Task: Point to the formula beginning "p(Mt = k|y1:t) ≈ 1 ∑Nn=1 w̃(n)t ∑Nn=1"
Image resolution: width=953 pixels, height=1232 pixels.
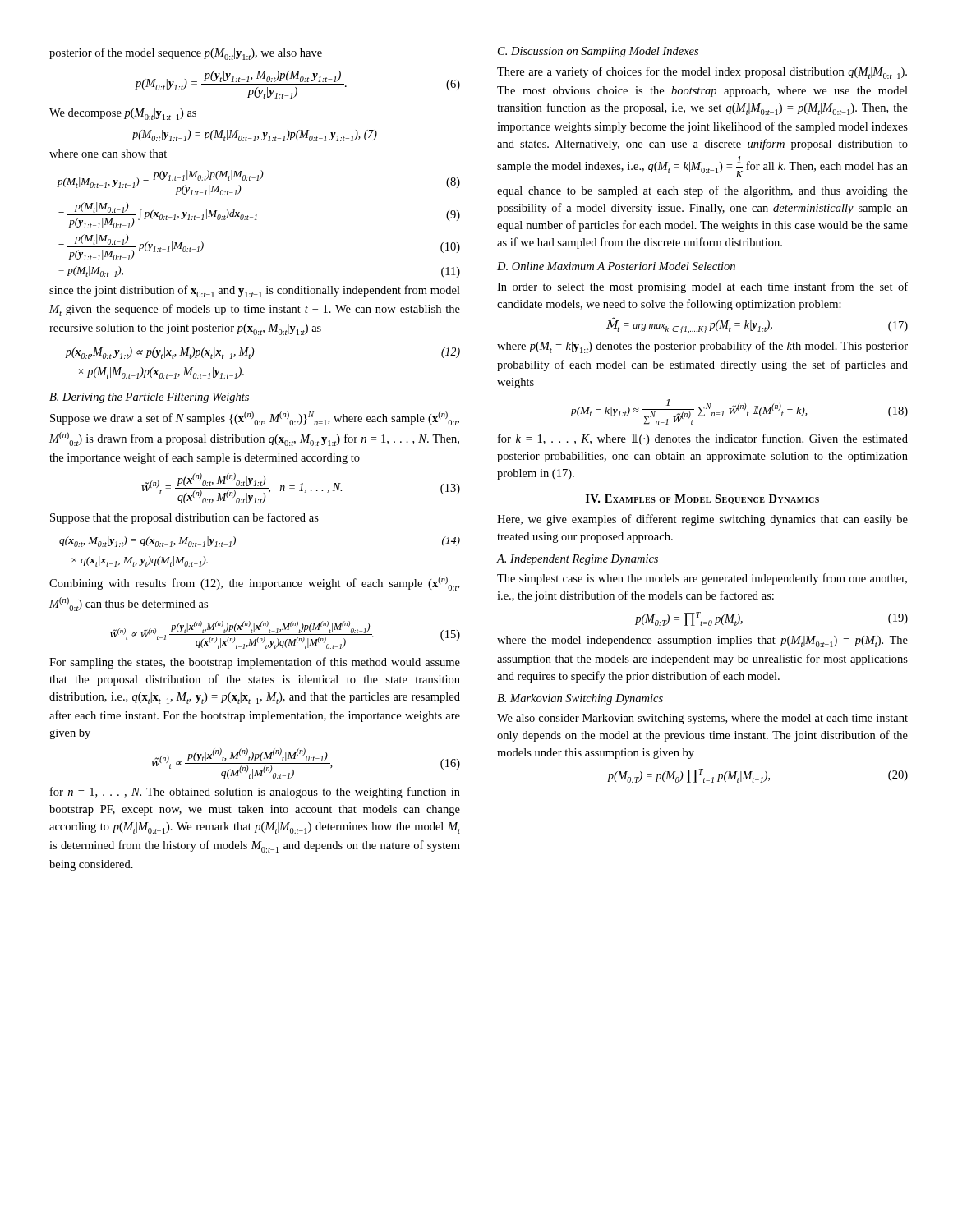Action: click(702, 411)
